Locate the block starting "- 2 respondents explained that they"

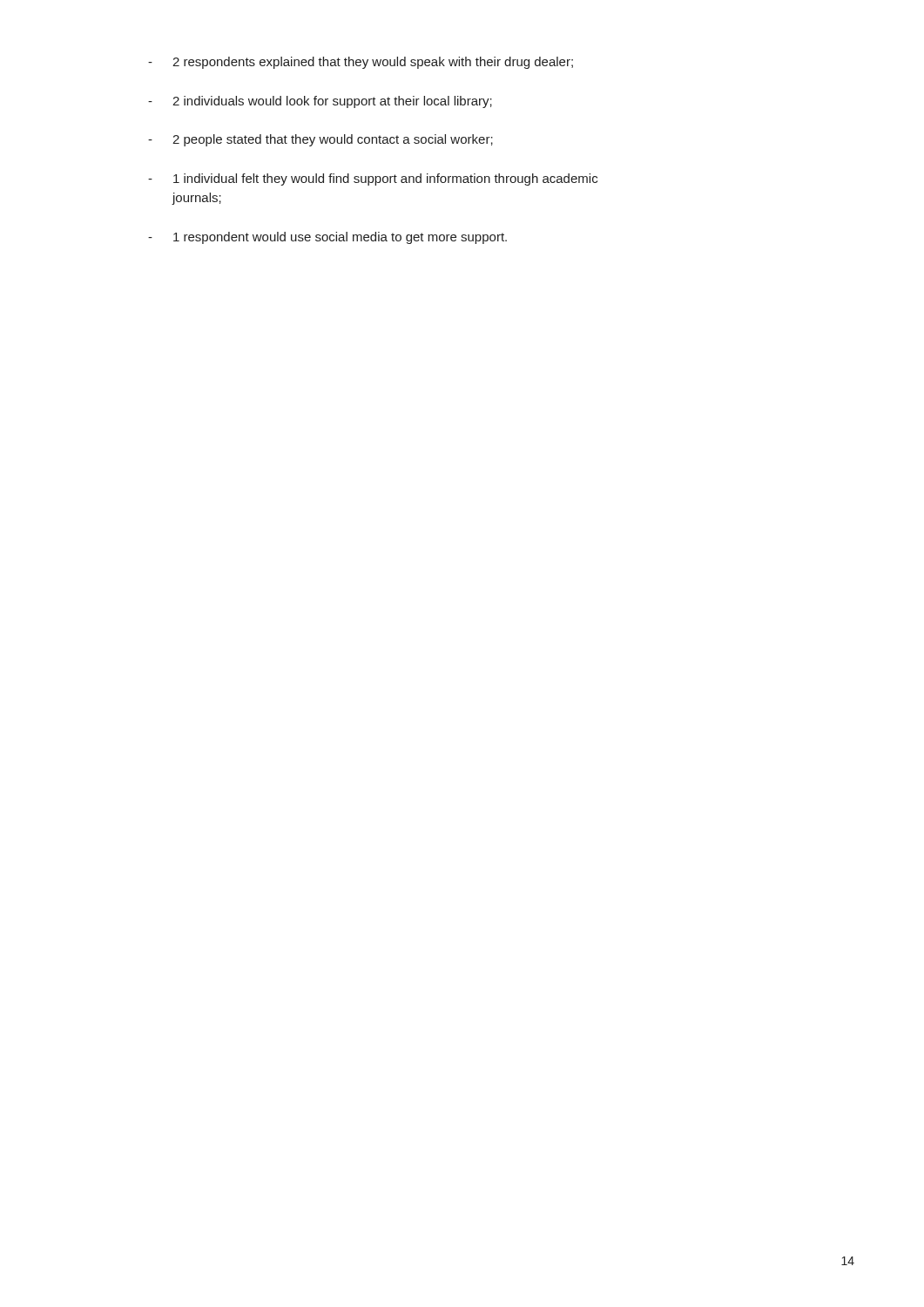361,62
